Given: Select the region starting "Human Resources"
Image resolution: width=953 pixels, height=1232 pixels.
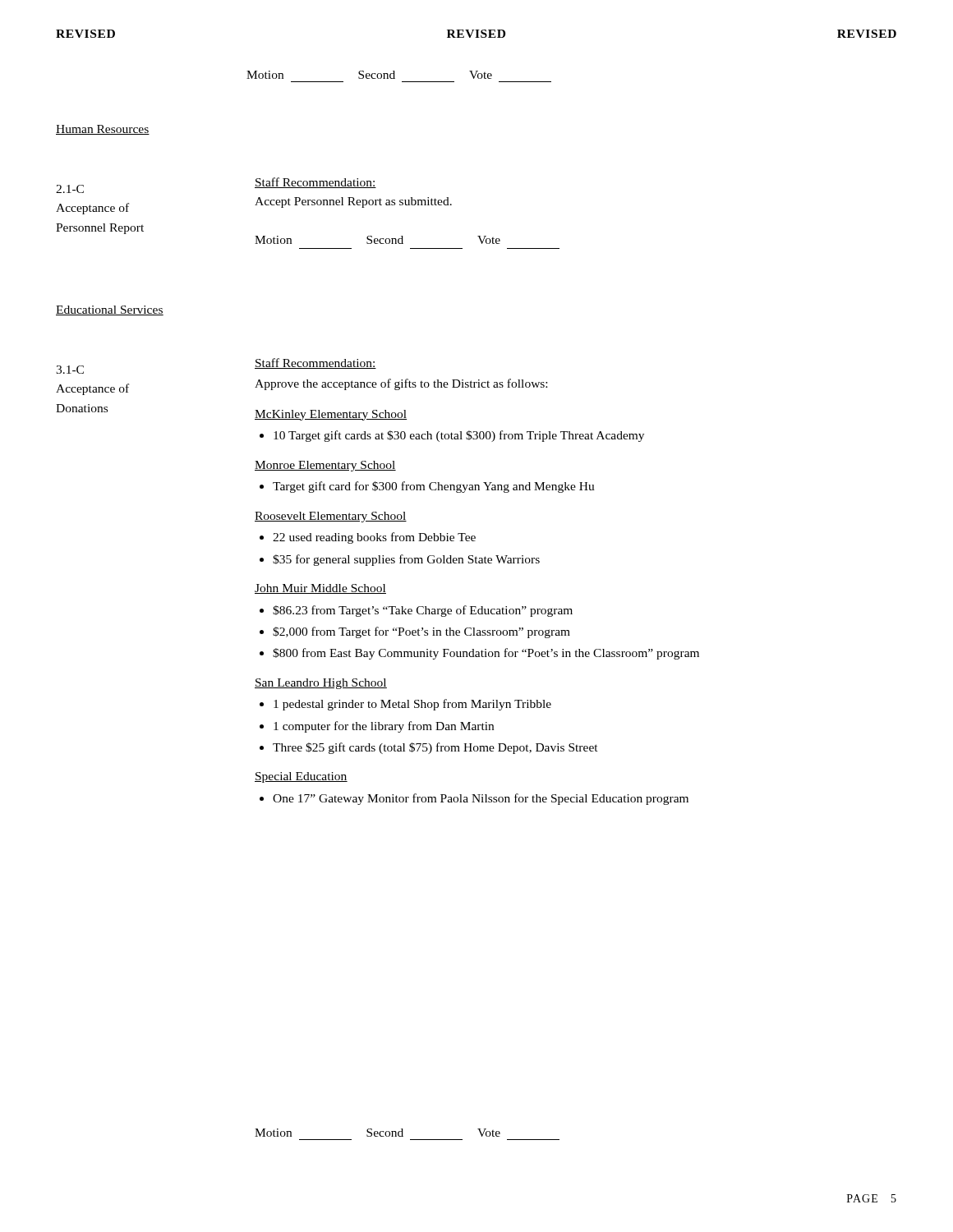Looking at the screenshot, I should 102,129.
